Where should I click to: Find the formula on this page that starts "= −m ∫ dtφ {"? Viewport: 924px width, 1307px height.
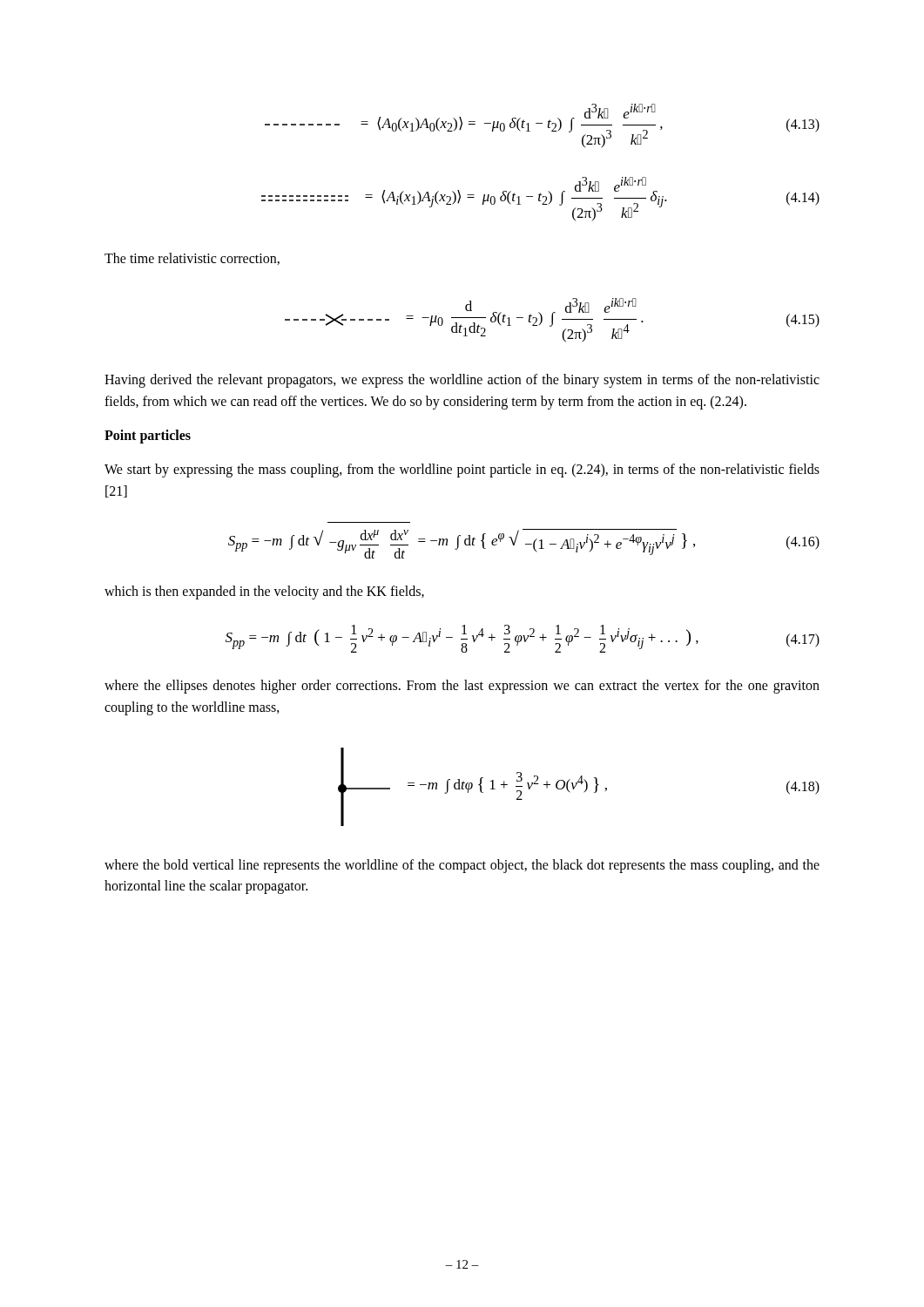click(568, 786)
